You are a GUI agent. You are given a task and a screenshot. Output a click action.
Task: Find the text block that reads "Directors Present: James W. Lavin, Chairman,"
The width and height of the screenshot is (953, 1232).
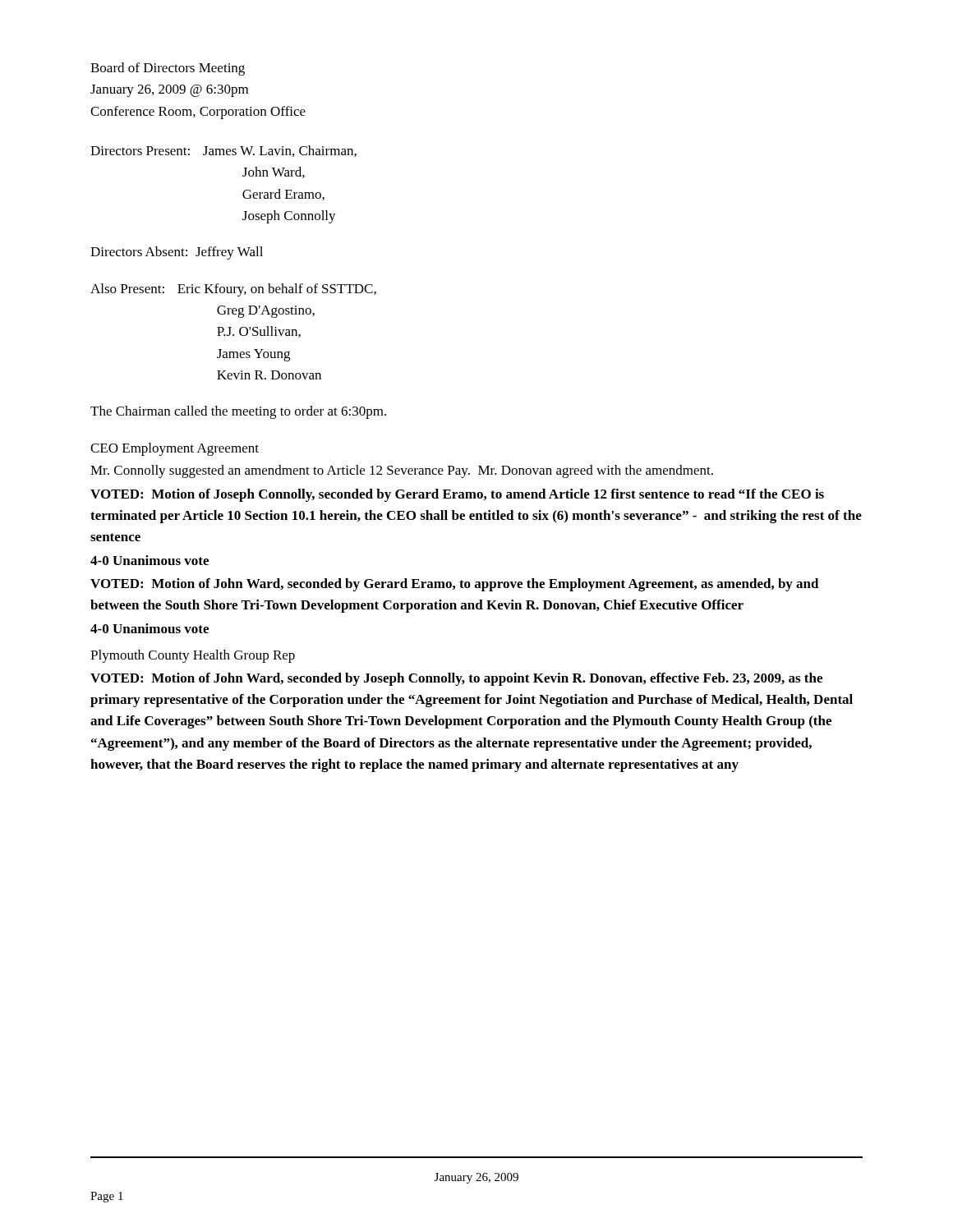(x=223, y=151)
